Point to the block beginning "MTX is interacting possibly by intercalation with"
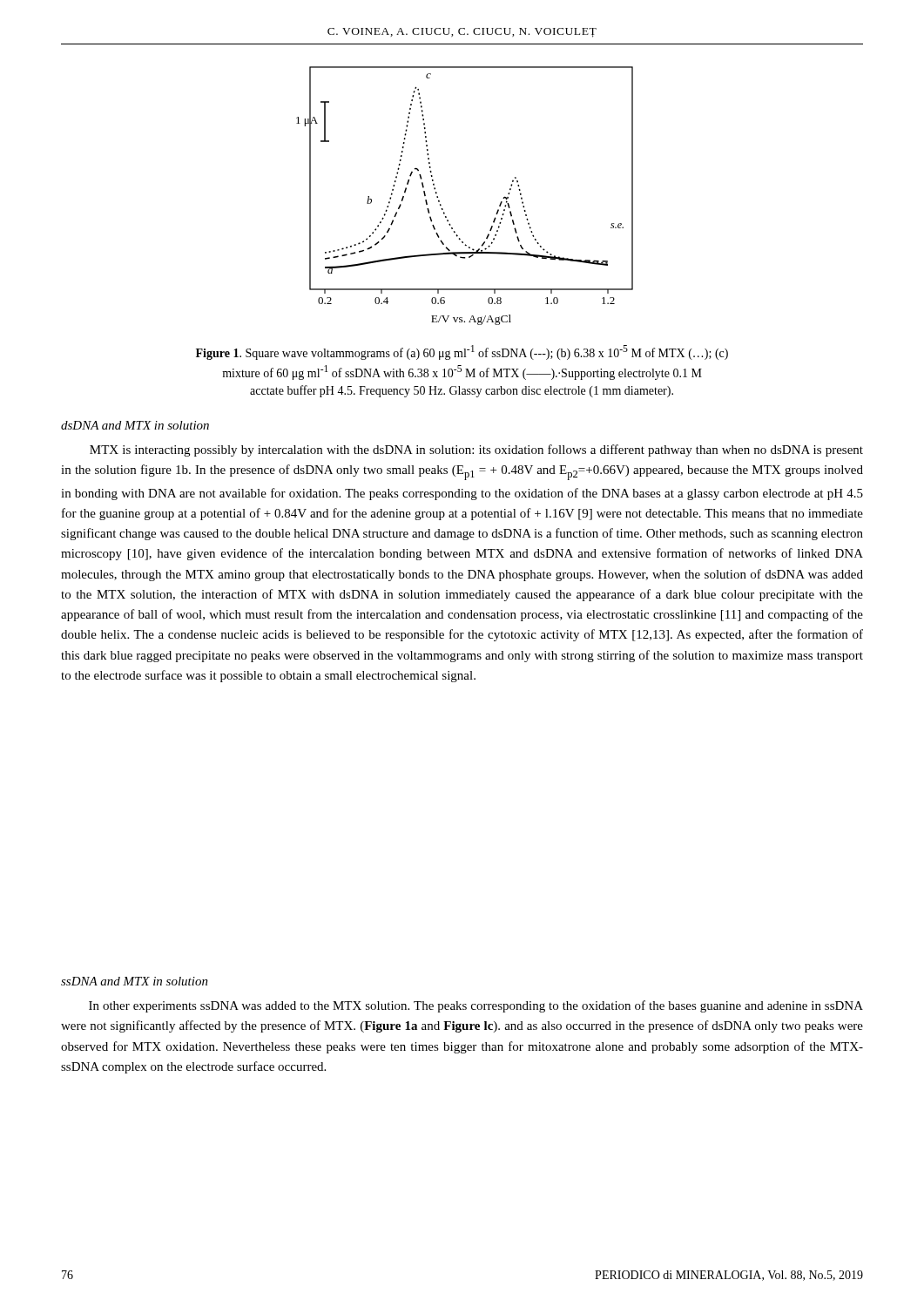 point(462,562)
